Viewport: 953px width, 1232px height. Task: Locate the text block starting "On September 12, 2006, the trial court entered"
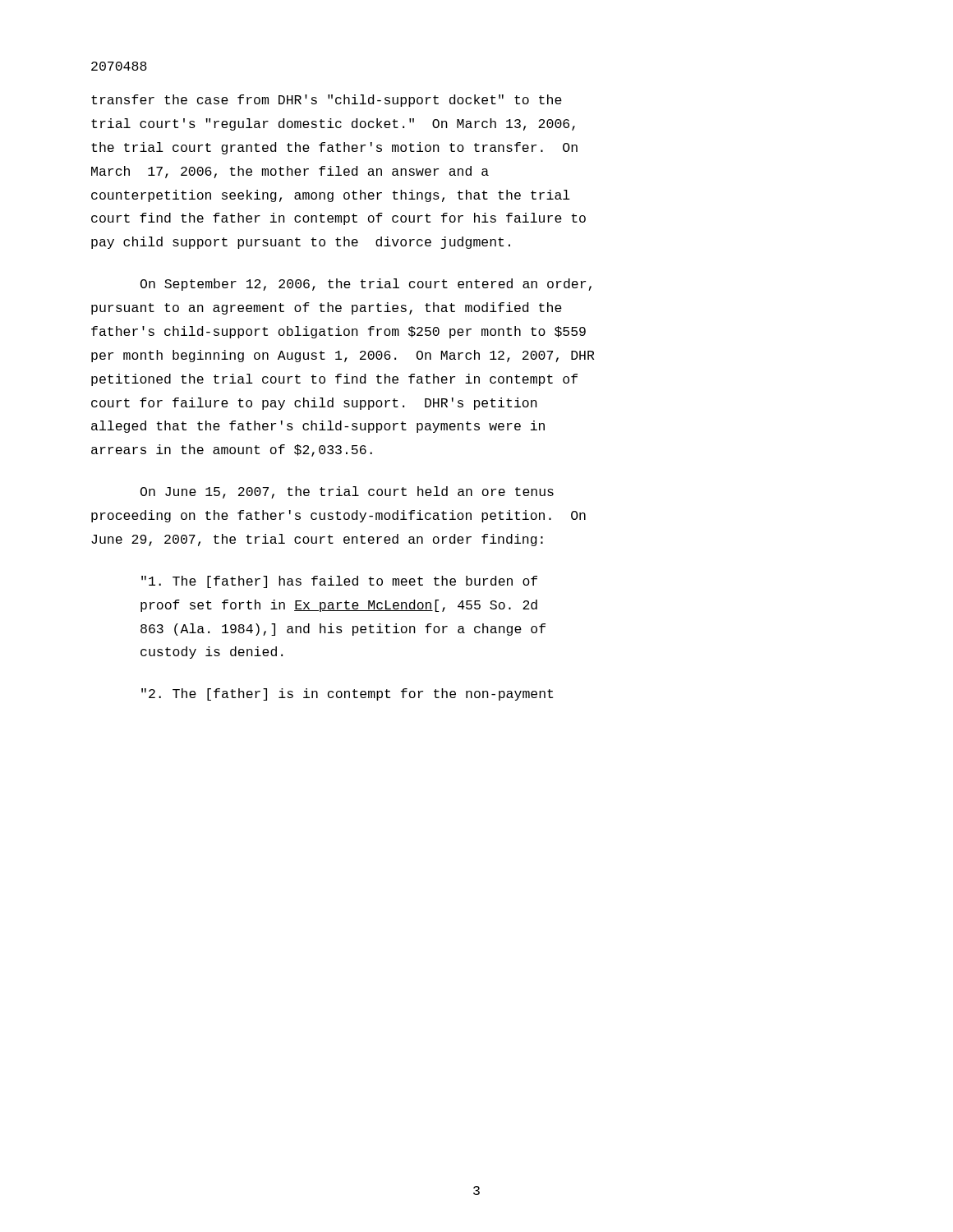point(343,368)
